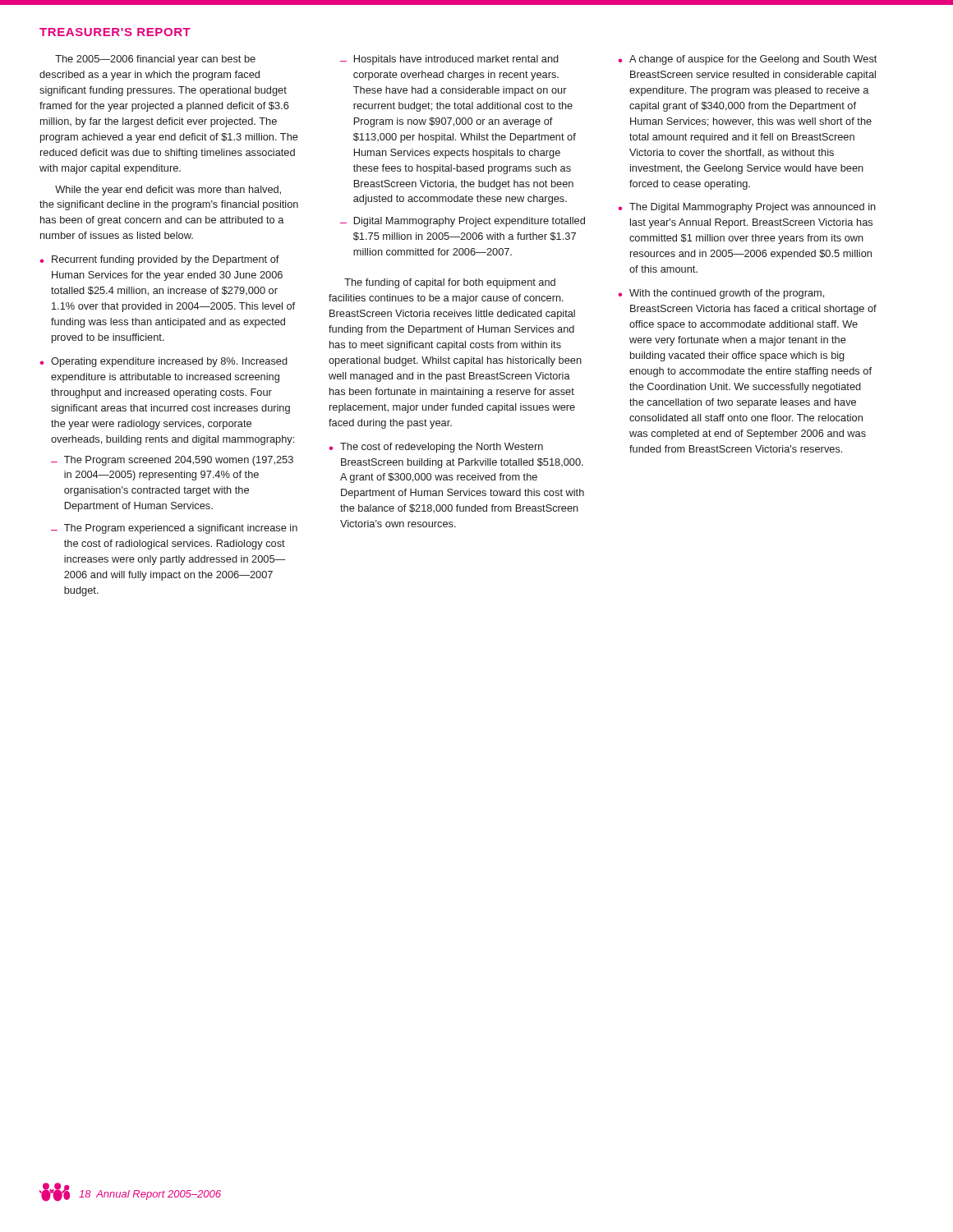
Task: Locate the block of text that opens with "• Operating expenditure increased by"
Action: [169, 480]
